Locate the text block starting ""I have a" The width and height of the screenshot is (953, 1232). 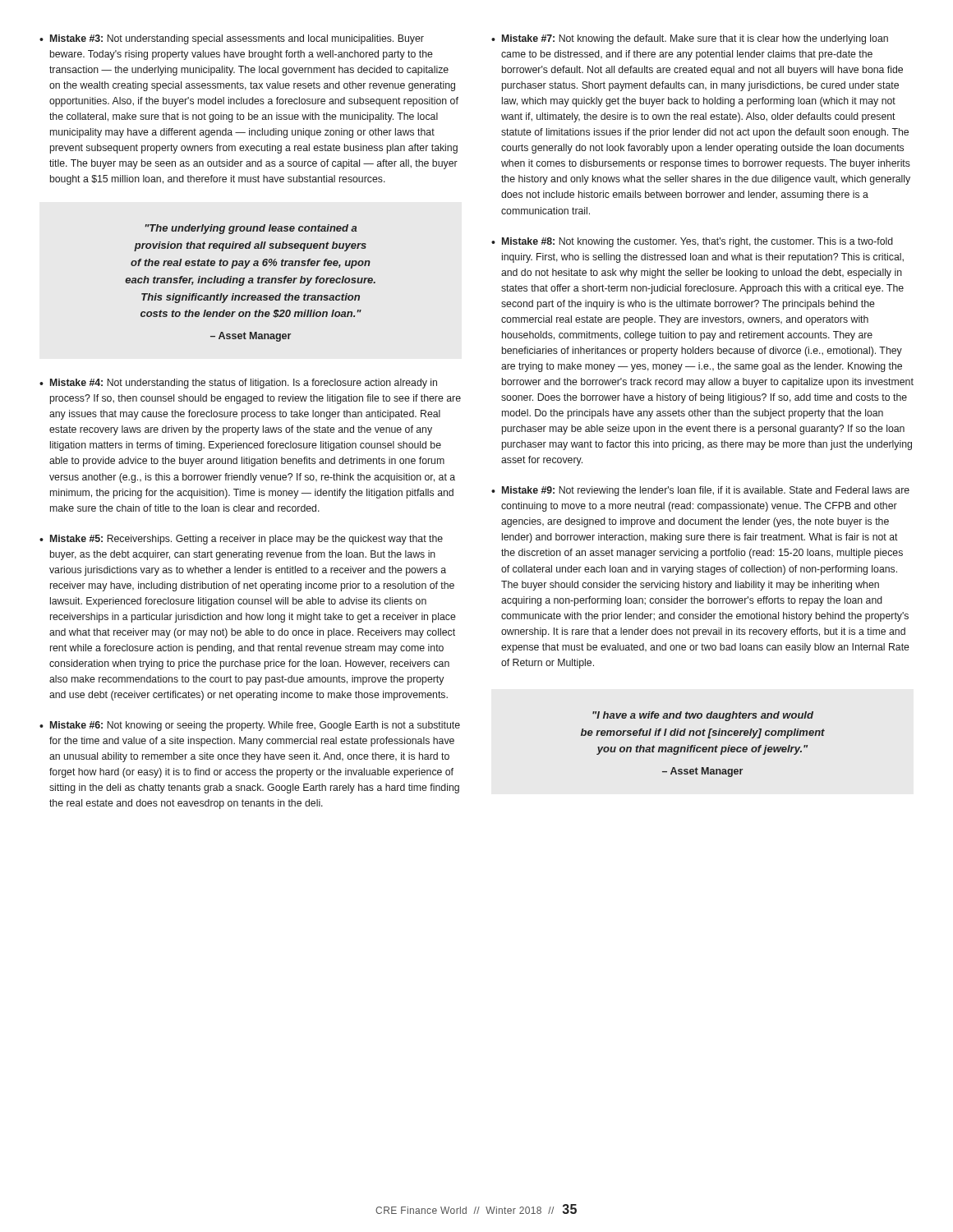tap(702, 743)
